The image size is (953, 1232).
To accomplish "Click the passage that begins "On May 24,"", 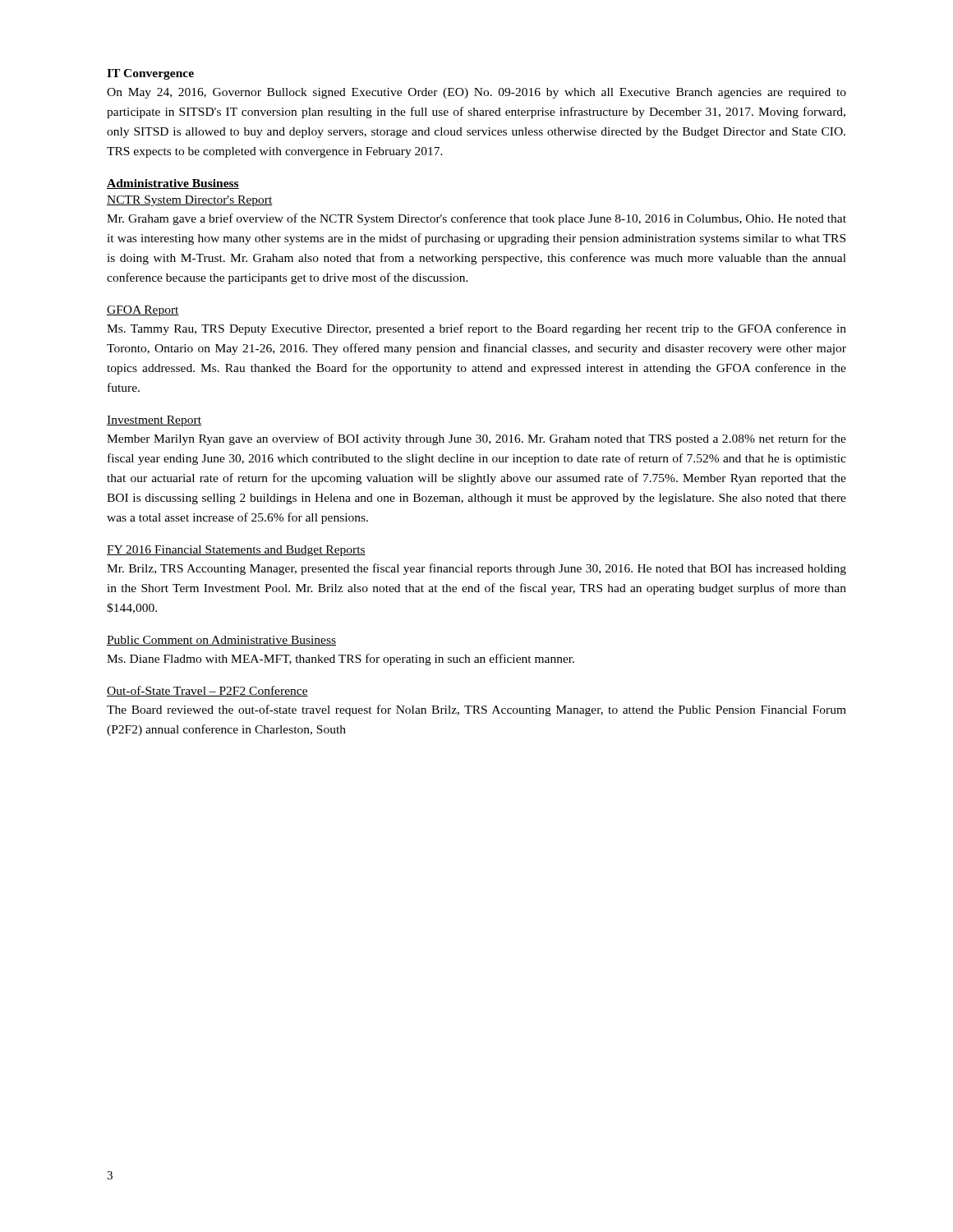I will (x=476, y=122).
